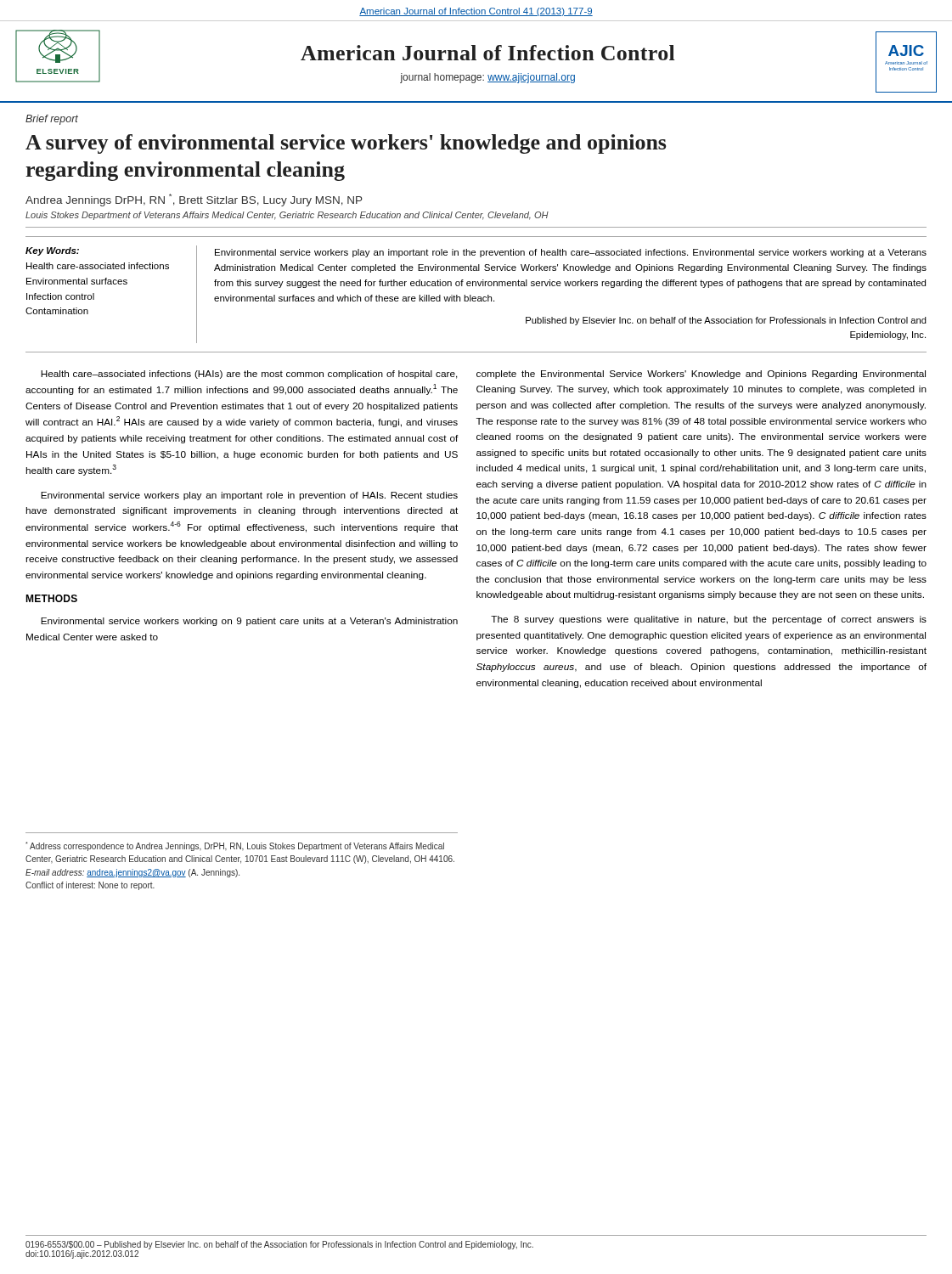This screenshot has width=952, height=1274.
Task: Find "Brief report" on this page
Action: pos(52,119)
